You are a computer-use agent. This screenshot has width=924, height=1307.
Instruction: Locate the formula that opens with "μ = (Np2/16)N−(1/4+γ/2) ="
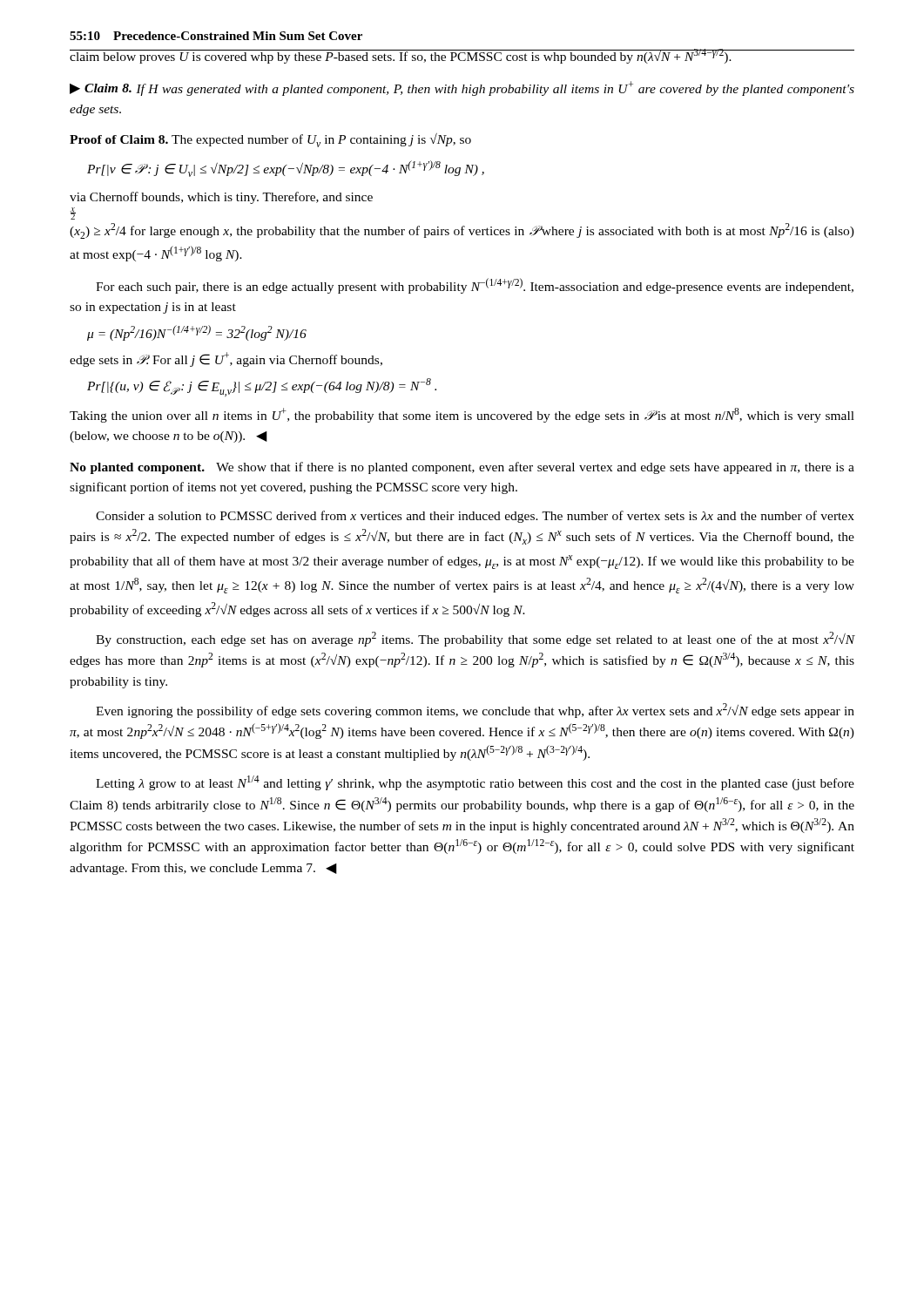[x=197, y=332]
